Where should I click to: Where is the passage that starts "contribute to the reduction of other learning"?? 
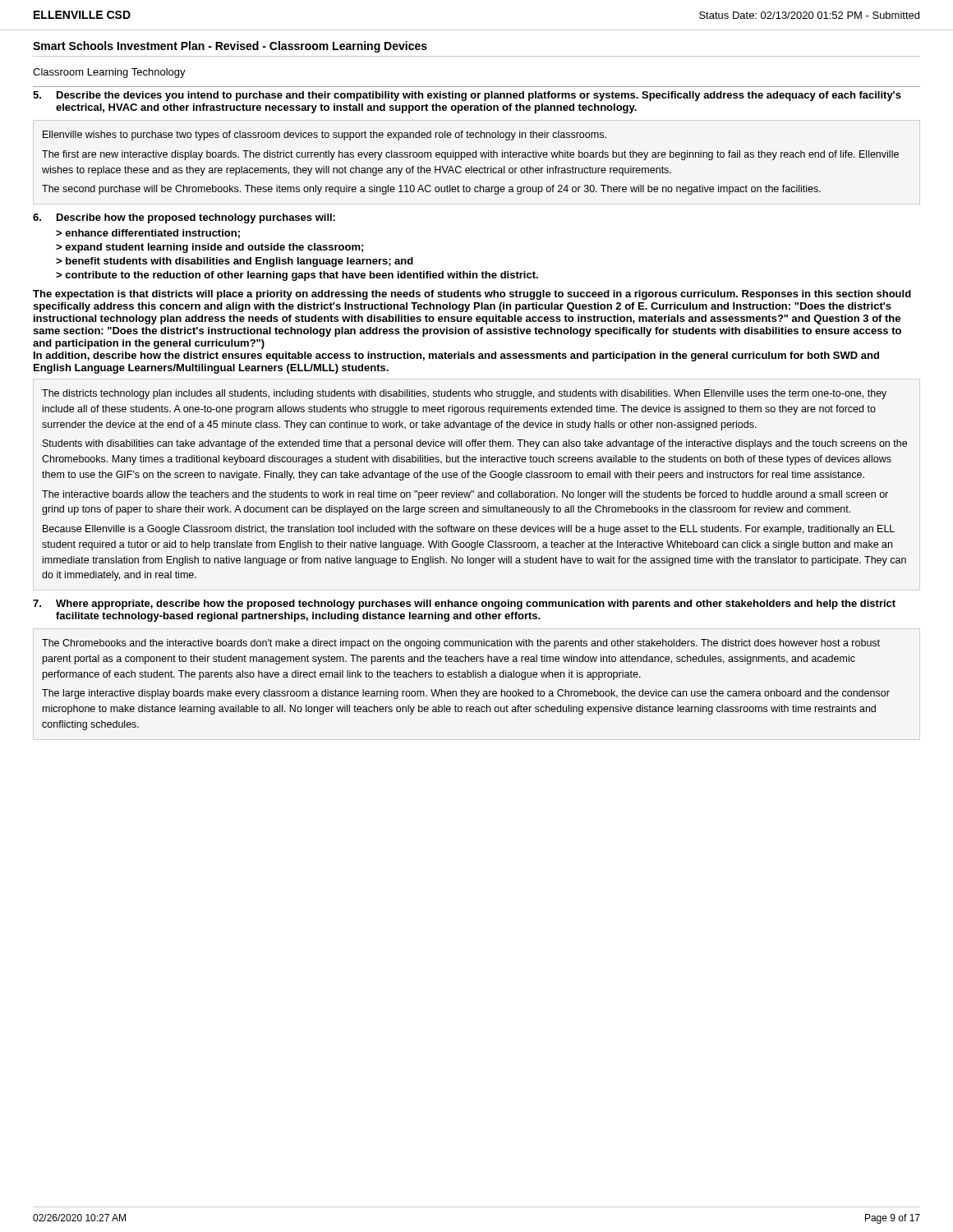(302, 275)
